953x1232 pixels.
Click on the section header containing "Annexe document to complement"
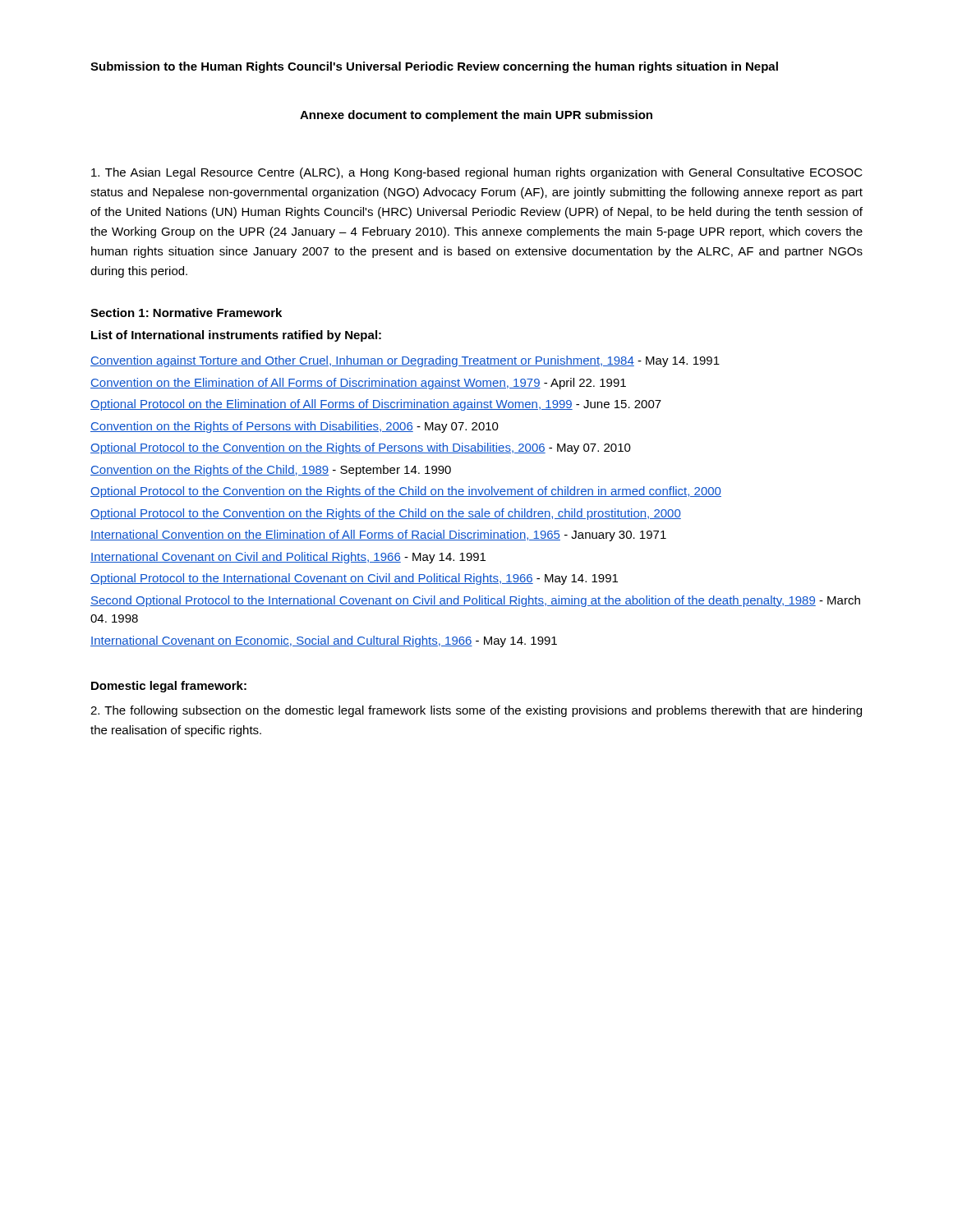pos(476,115)
